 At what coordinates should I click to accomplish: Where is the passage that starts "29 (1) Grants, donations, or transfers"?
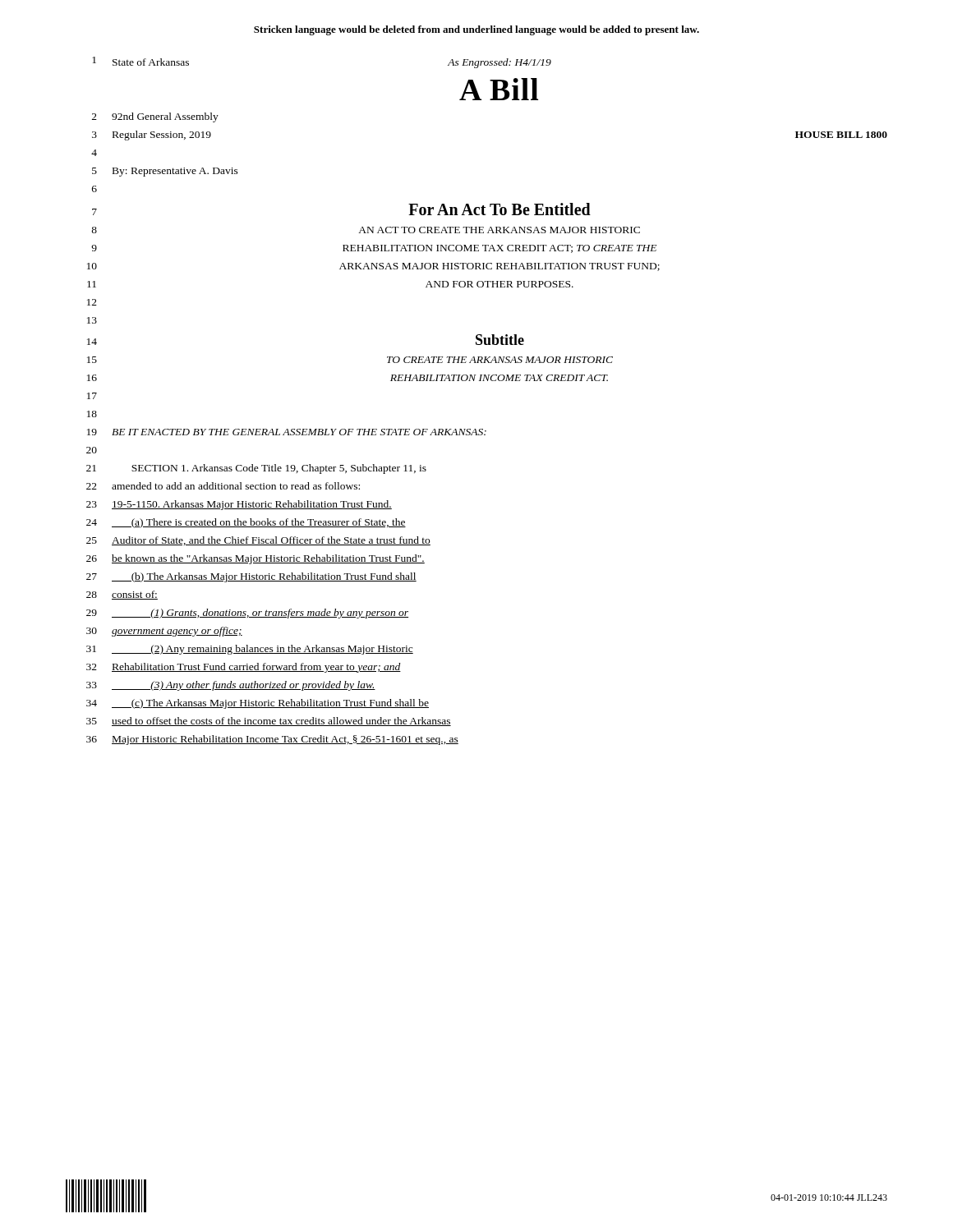[x=247, y=614]
